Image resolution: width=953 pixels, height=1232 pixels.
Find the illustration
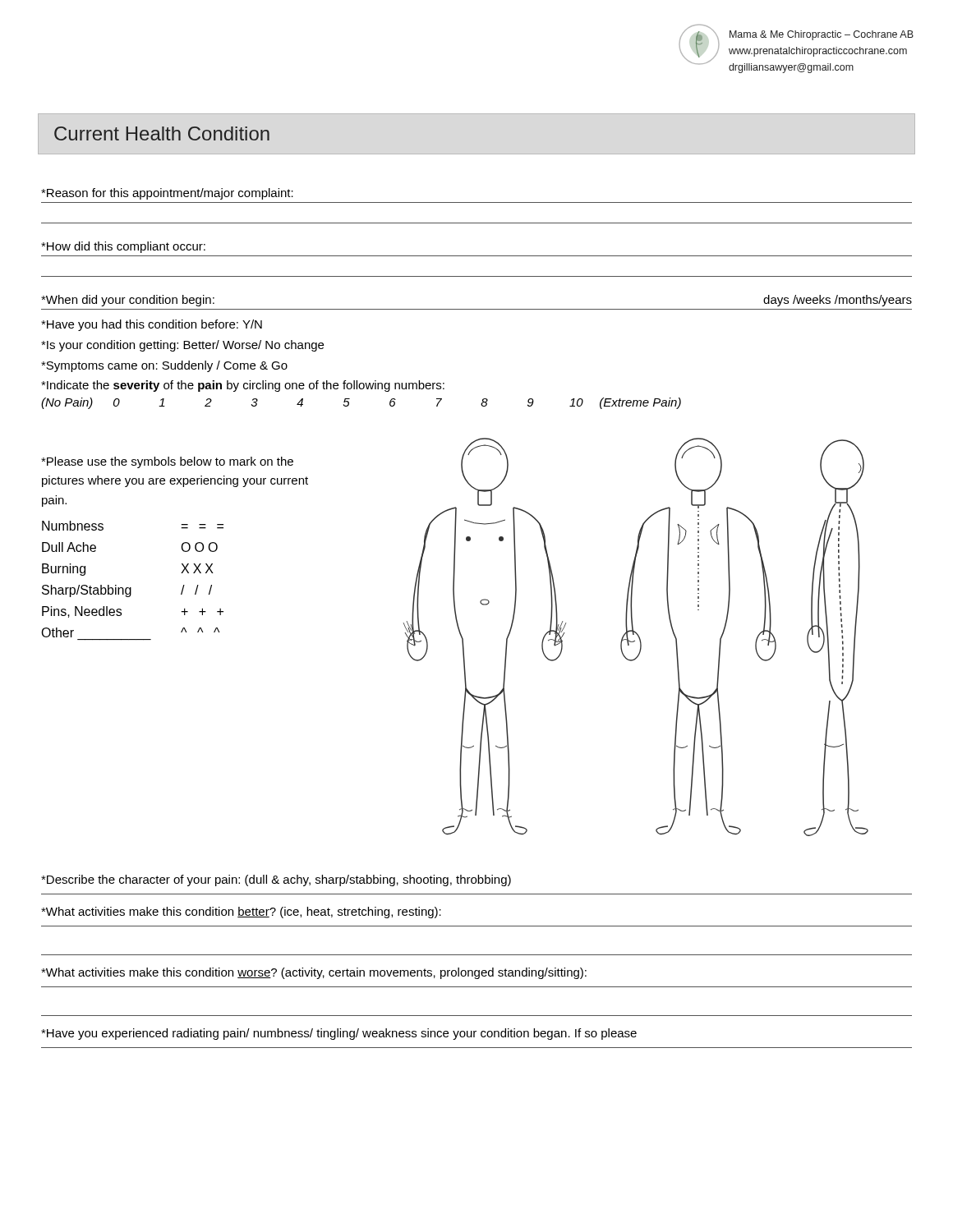tap(628, 635)
